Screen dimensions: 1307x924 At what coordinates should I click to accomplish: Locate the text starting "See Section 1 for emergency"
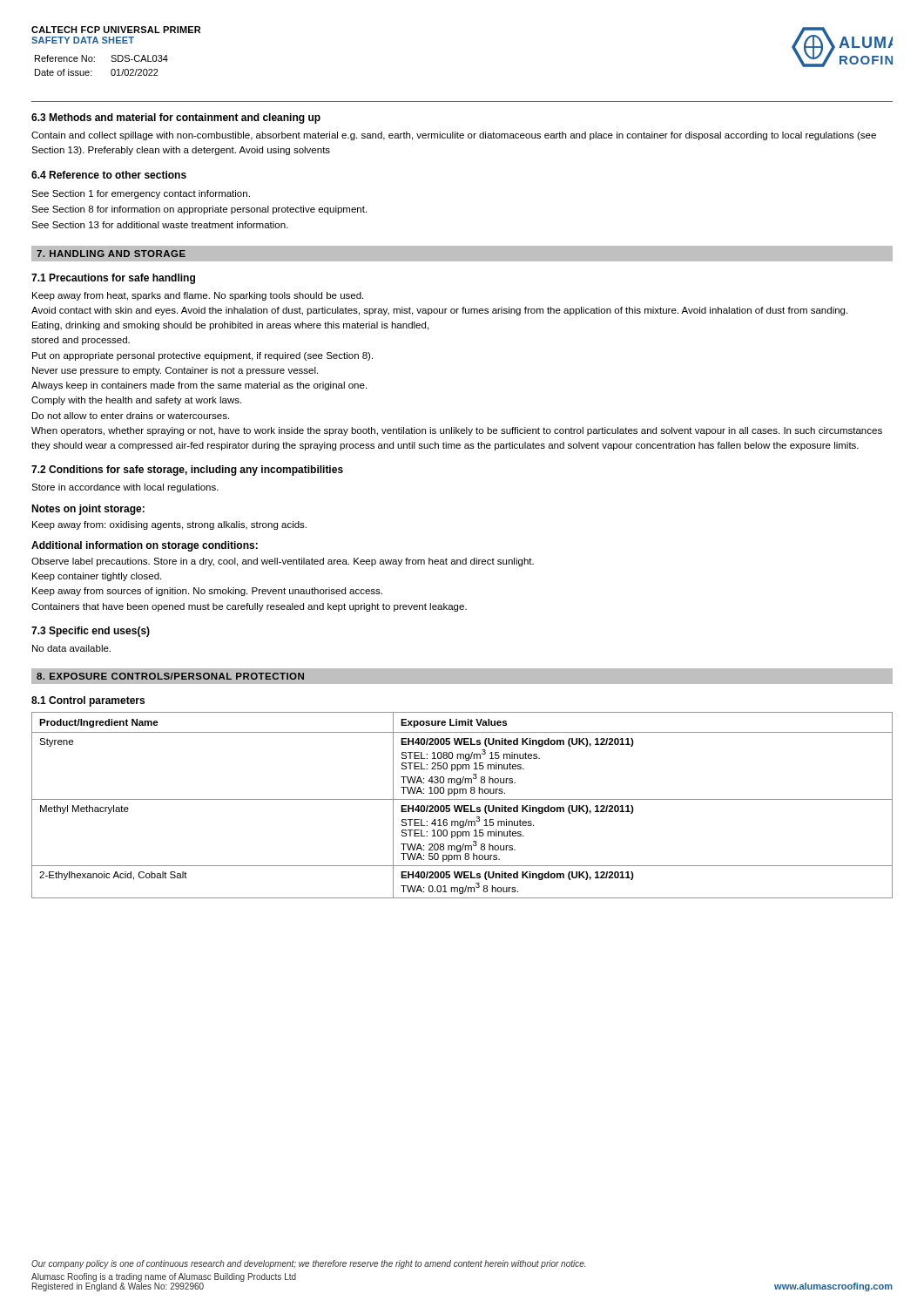click(x=199, y=209)
